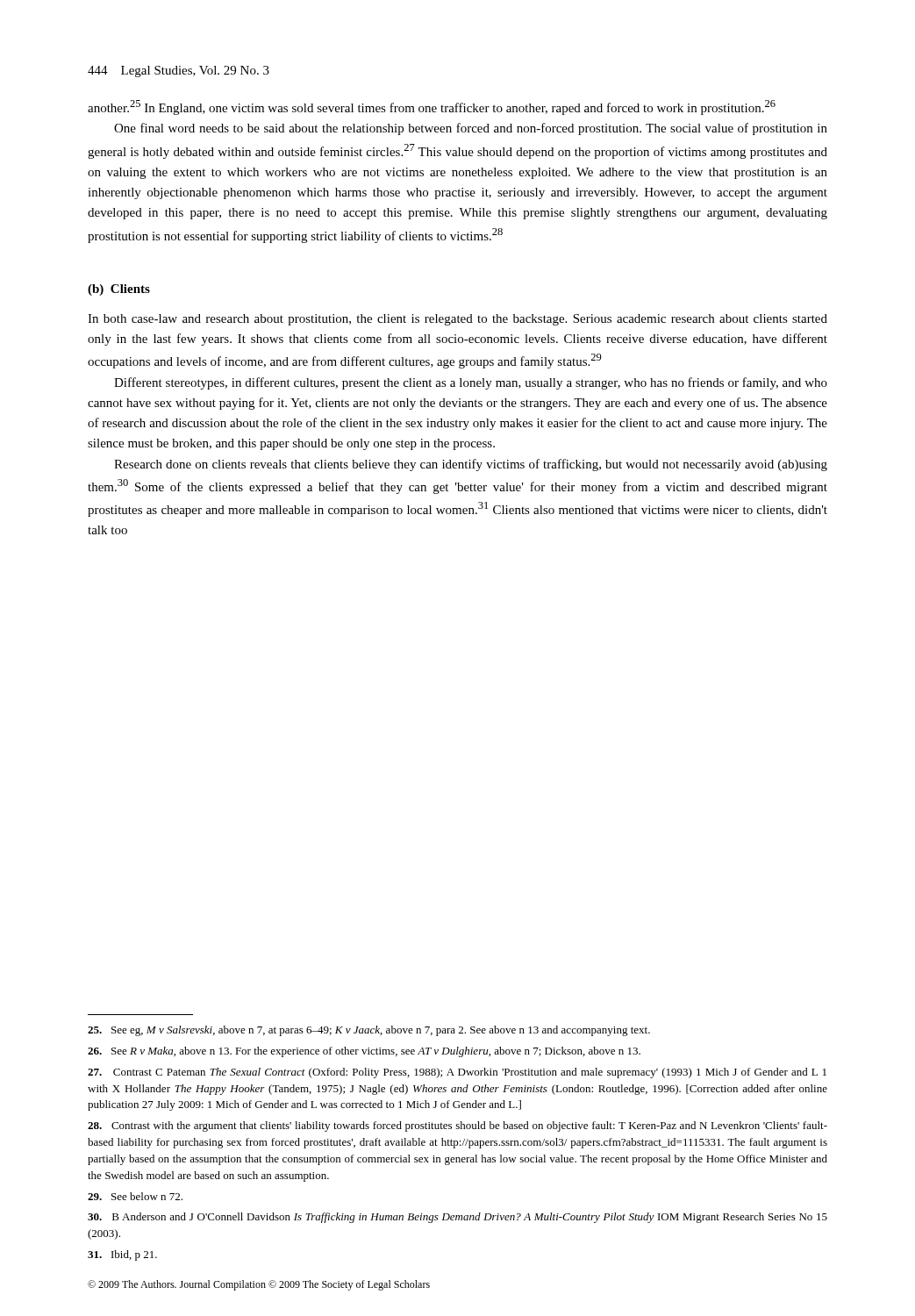Image resolution: width=915 pixels, height=1316 pixels.
Task: Click on the footnote with the text "B Anderson and J"
Action: click(x=458, y=1225)
